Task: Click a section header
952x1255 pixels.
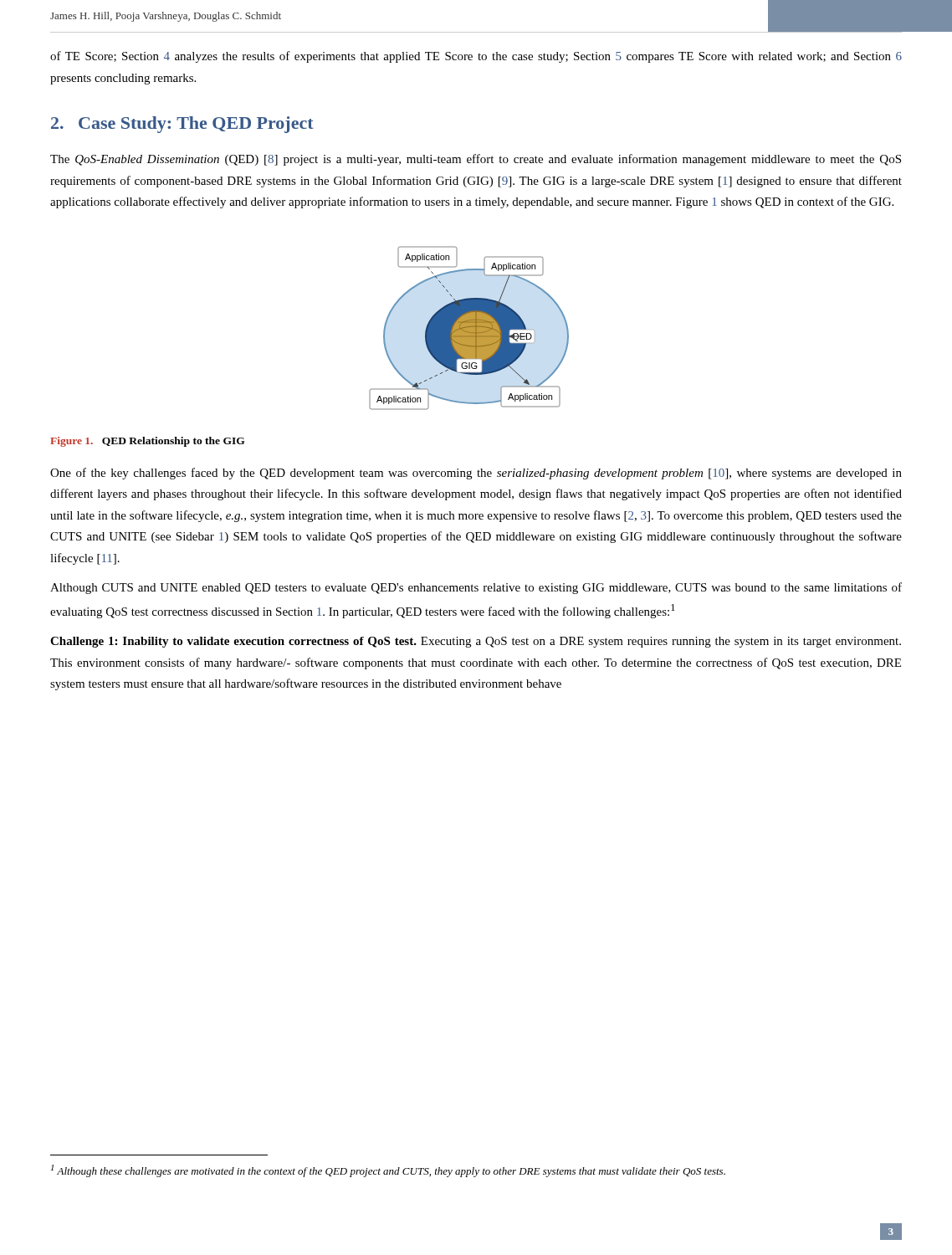Action: point(182,123)
